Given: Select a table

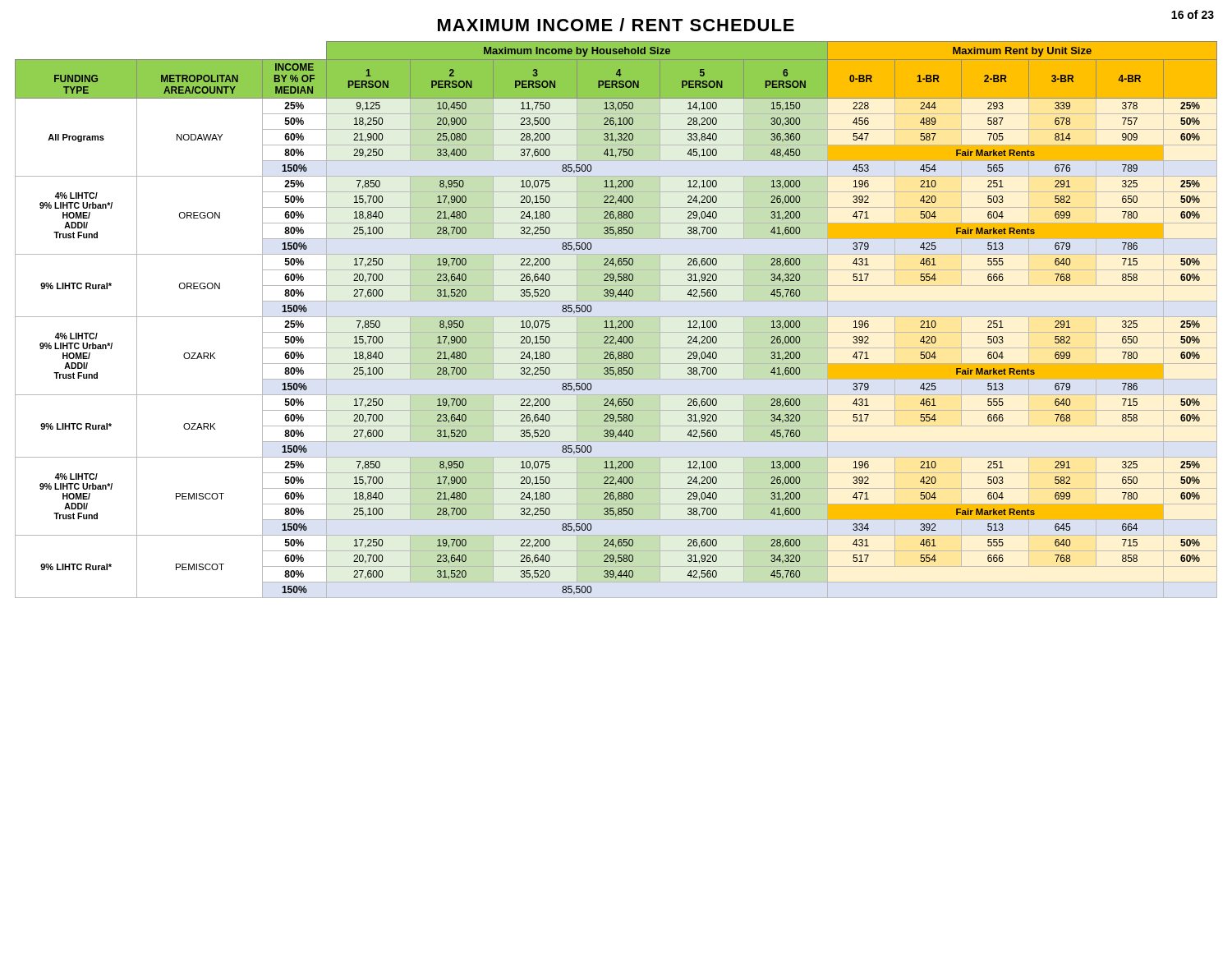Looking at the screenshot, I should coord(616,320).
